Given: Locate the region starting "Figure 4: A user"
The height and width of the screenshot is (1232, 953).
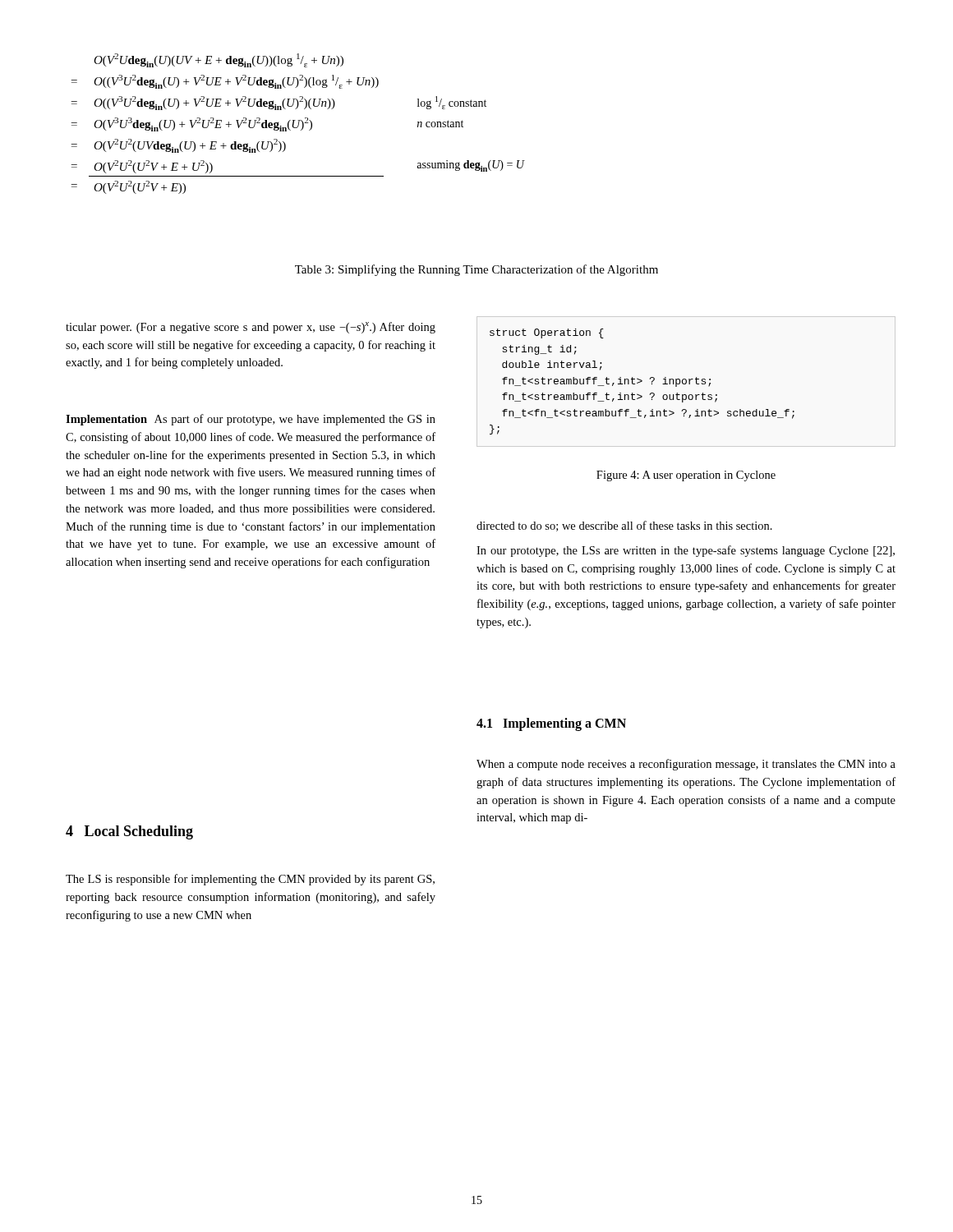Looking at the screenshot, I should click(686, 475).
